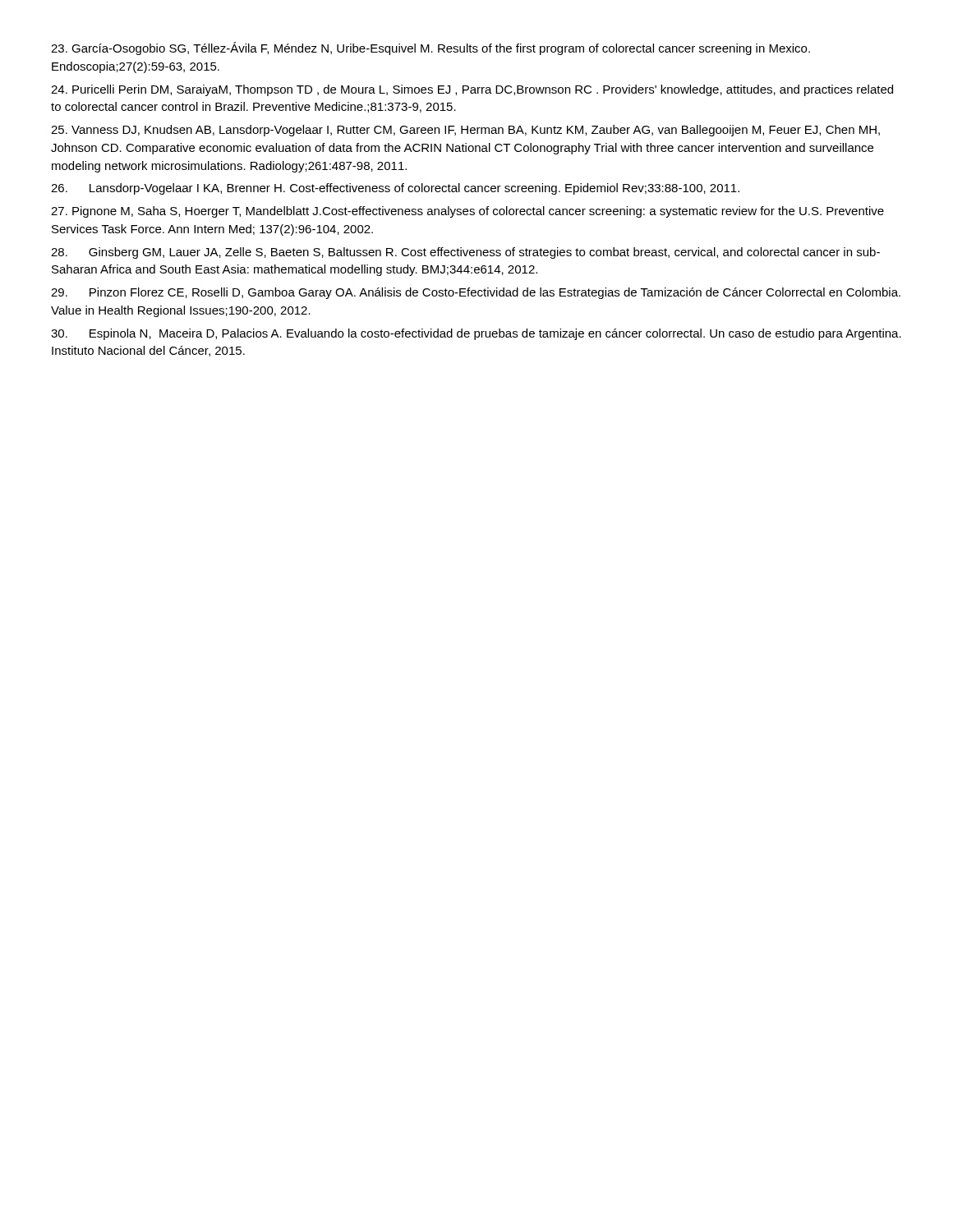Locate the block of text that opens with "24. Puricelli Perin DM, SaraiyaM,"
The height and width of the screenshot is (1232, 953).
(472, 98)
